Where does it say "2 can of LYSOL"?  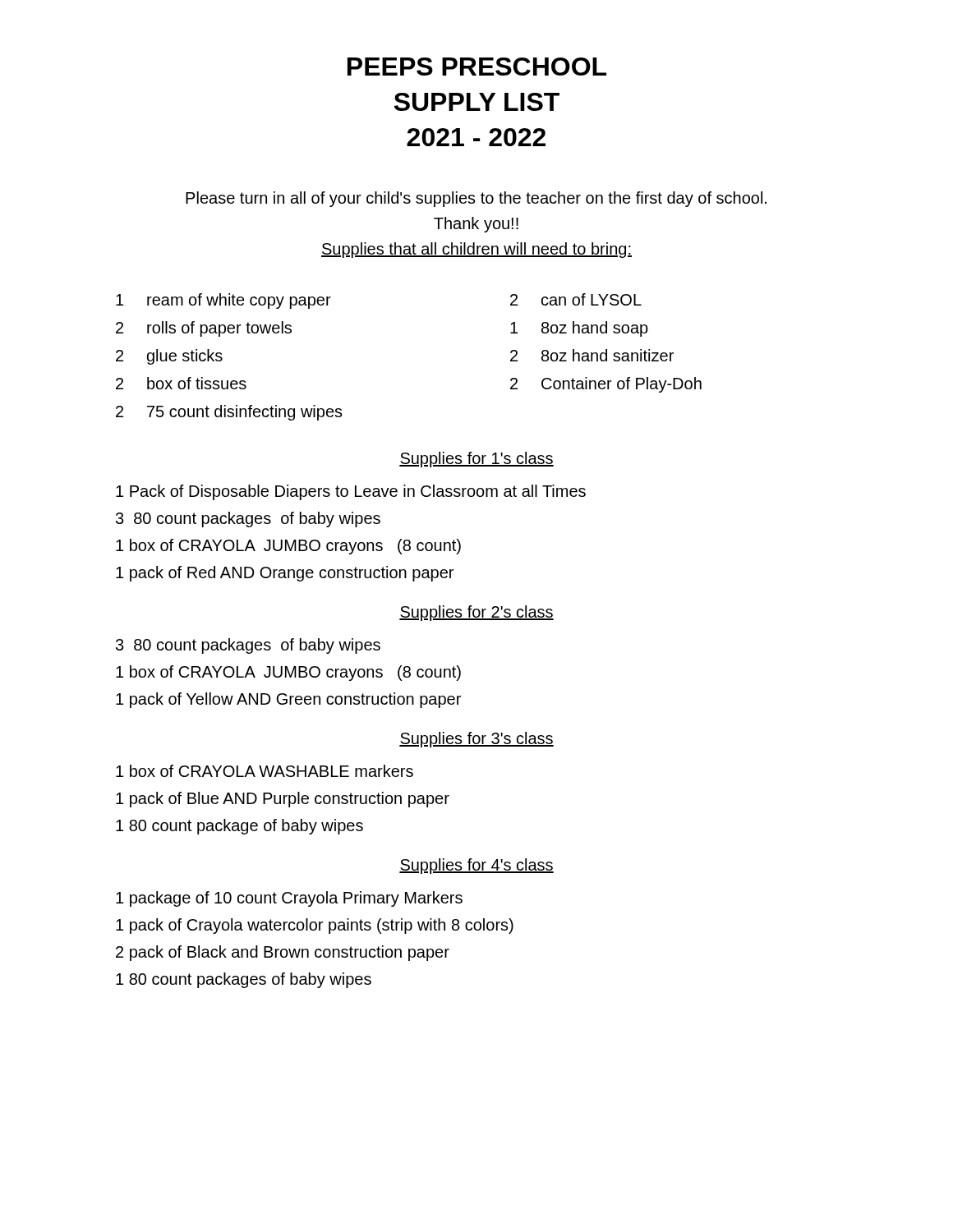coord(576,299)
